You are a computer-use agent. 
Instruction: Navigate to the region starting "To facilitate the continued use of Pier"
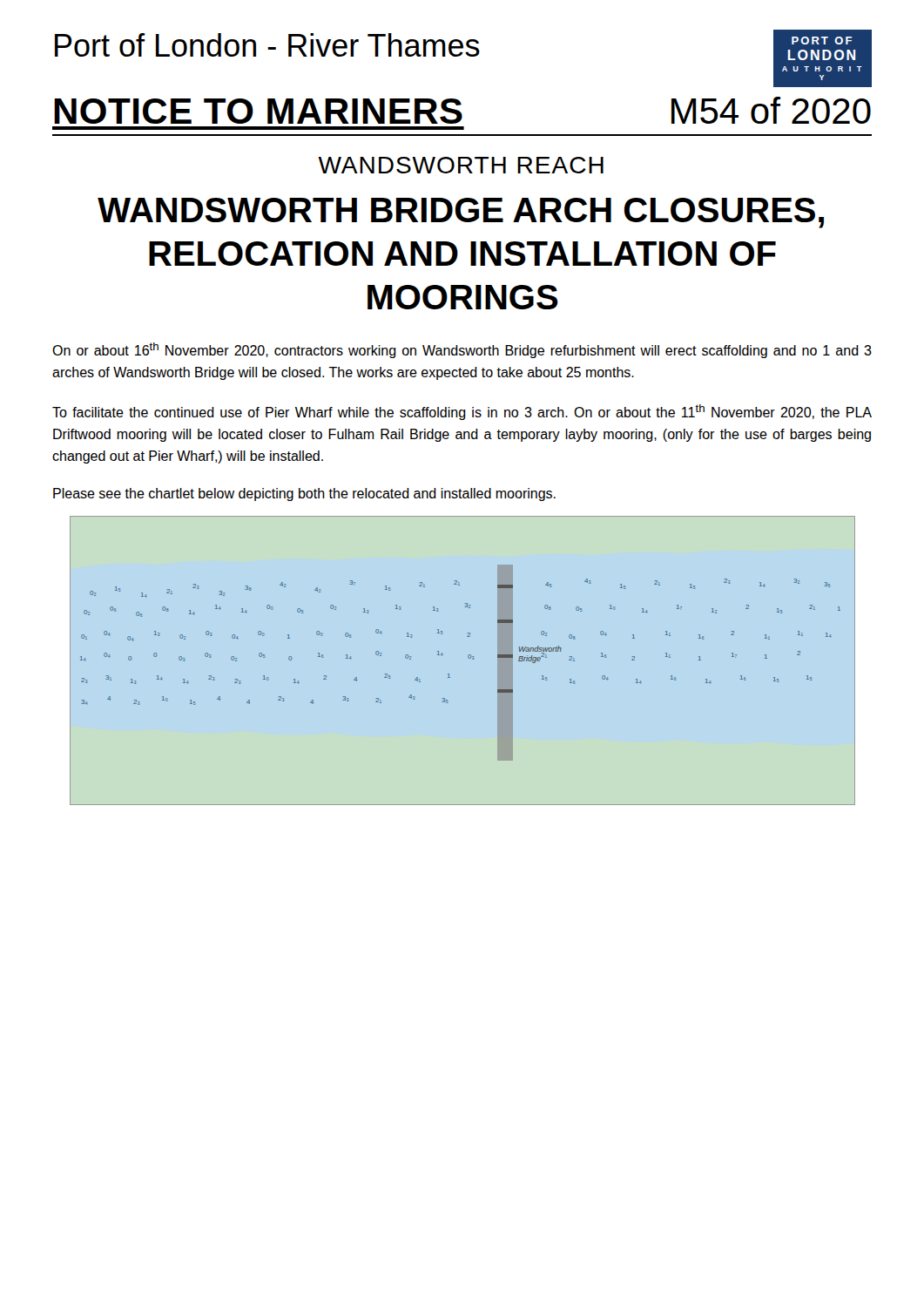pos(462,433)
